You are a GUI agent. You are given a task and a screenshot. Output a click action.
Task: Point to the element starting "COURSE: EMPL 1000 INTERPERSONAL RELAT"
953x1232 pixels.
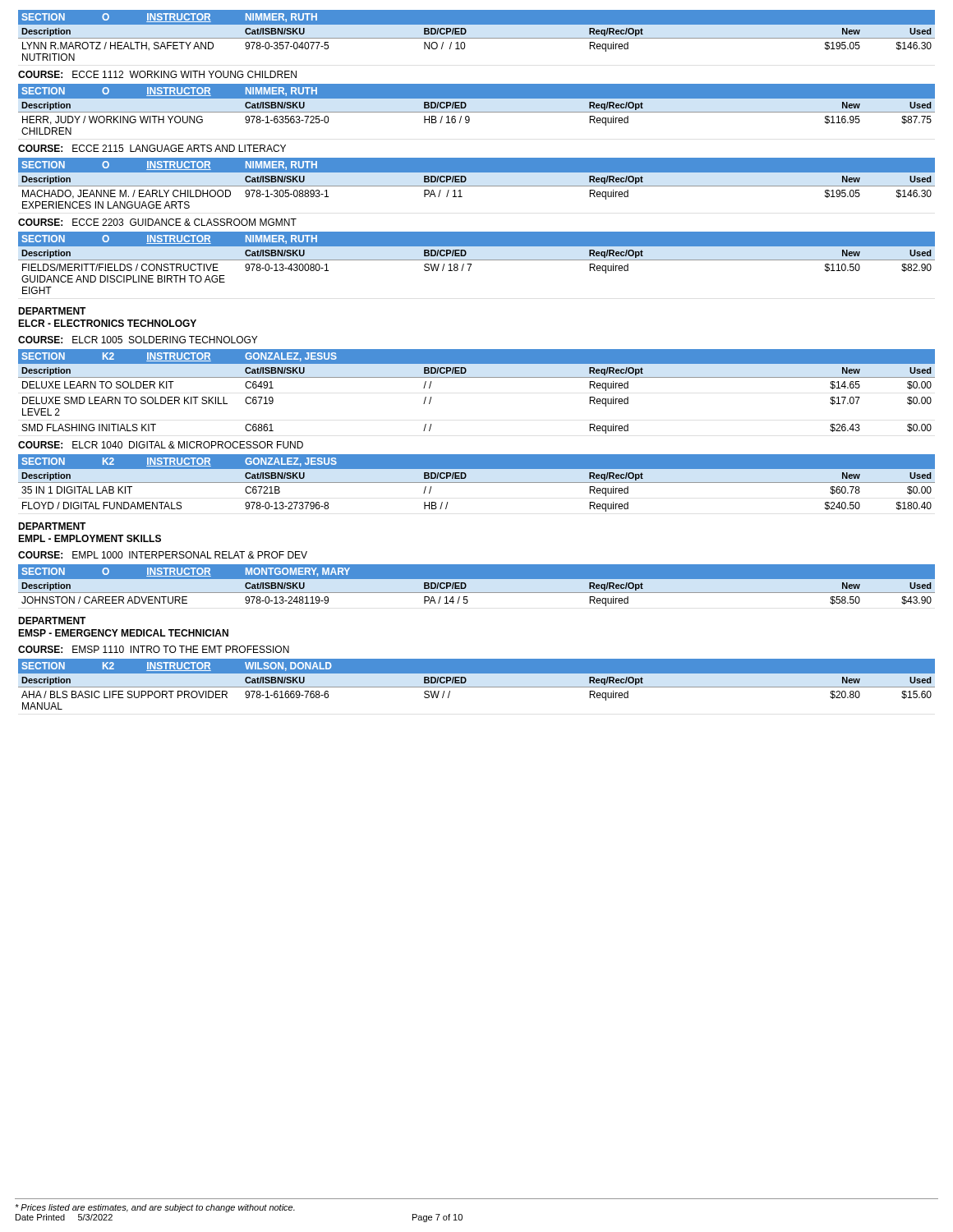click(476, 555)
